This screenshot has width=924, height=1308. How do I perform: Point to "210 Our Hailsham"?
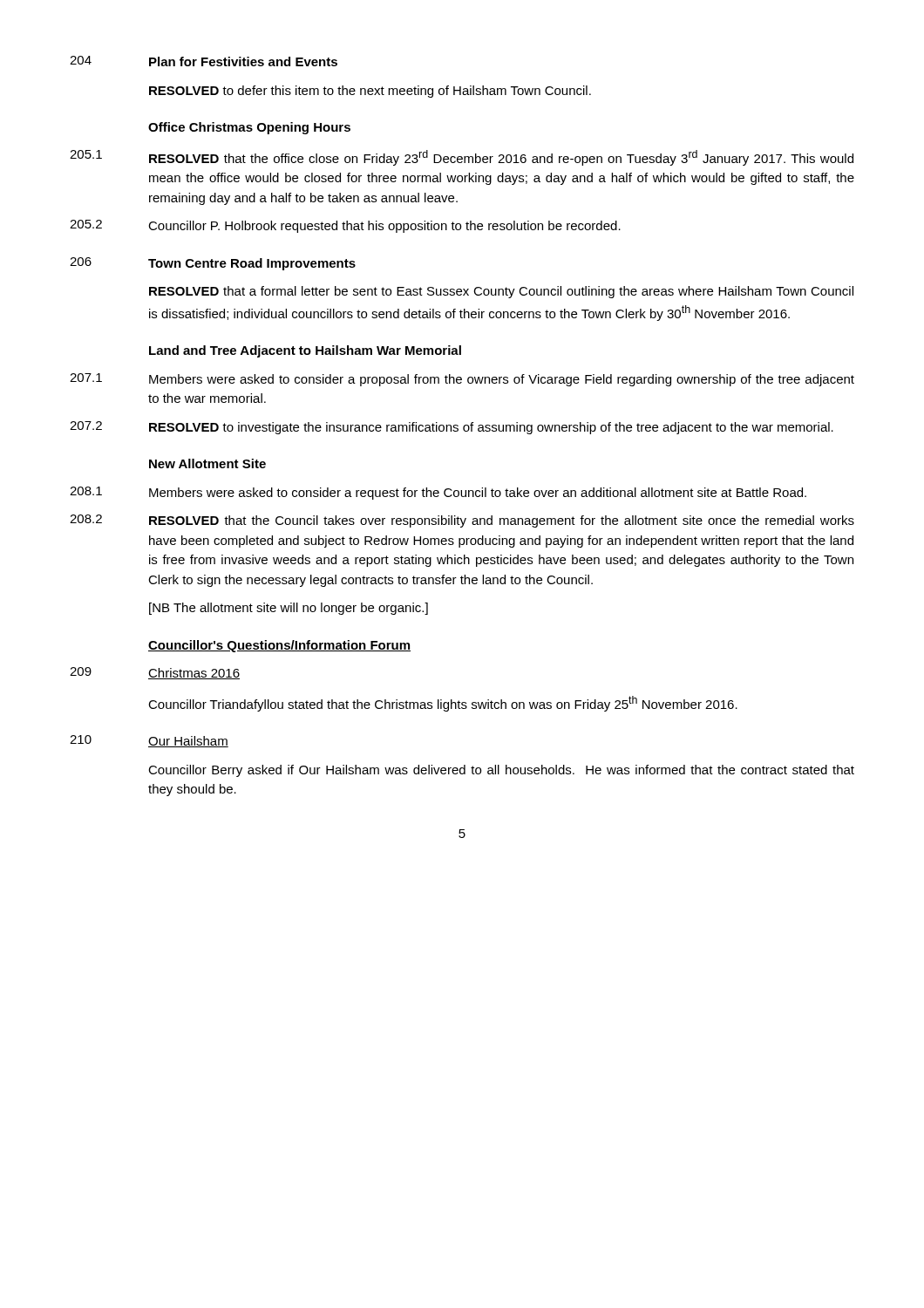coord(149,741)
